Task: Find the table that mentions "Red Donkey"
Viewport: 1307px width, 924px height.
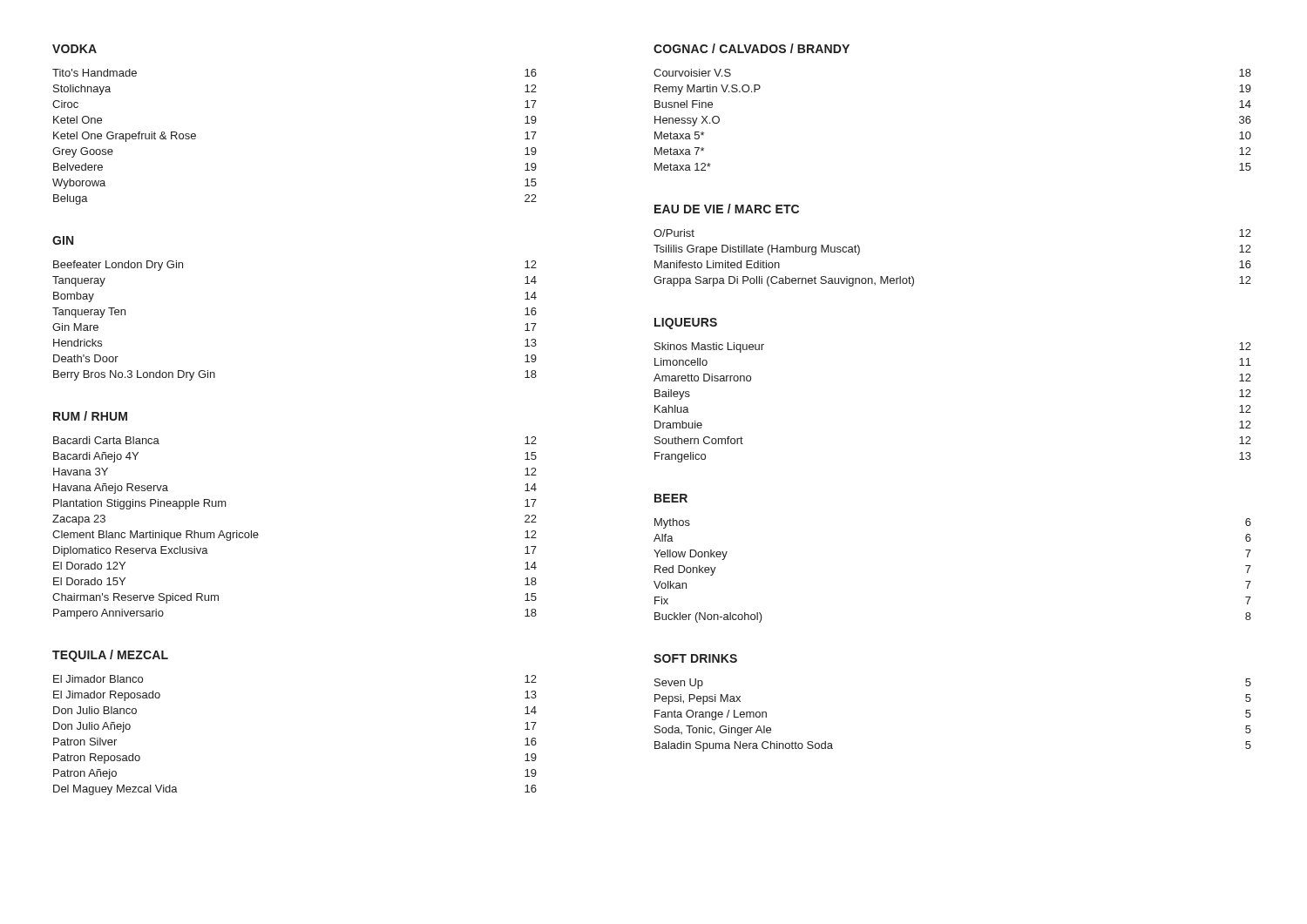Action: point(954,569)
